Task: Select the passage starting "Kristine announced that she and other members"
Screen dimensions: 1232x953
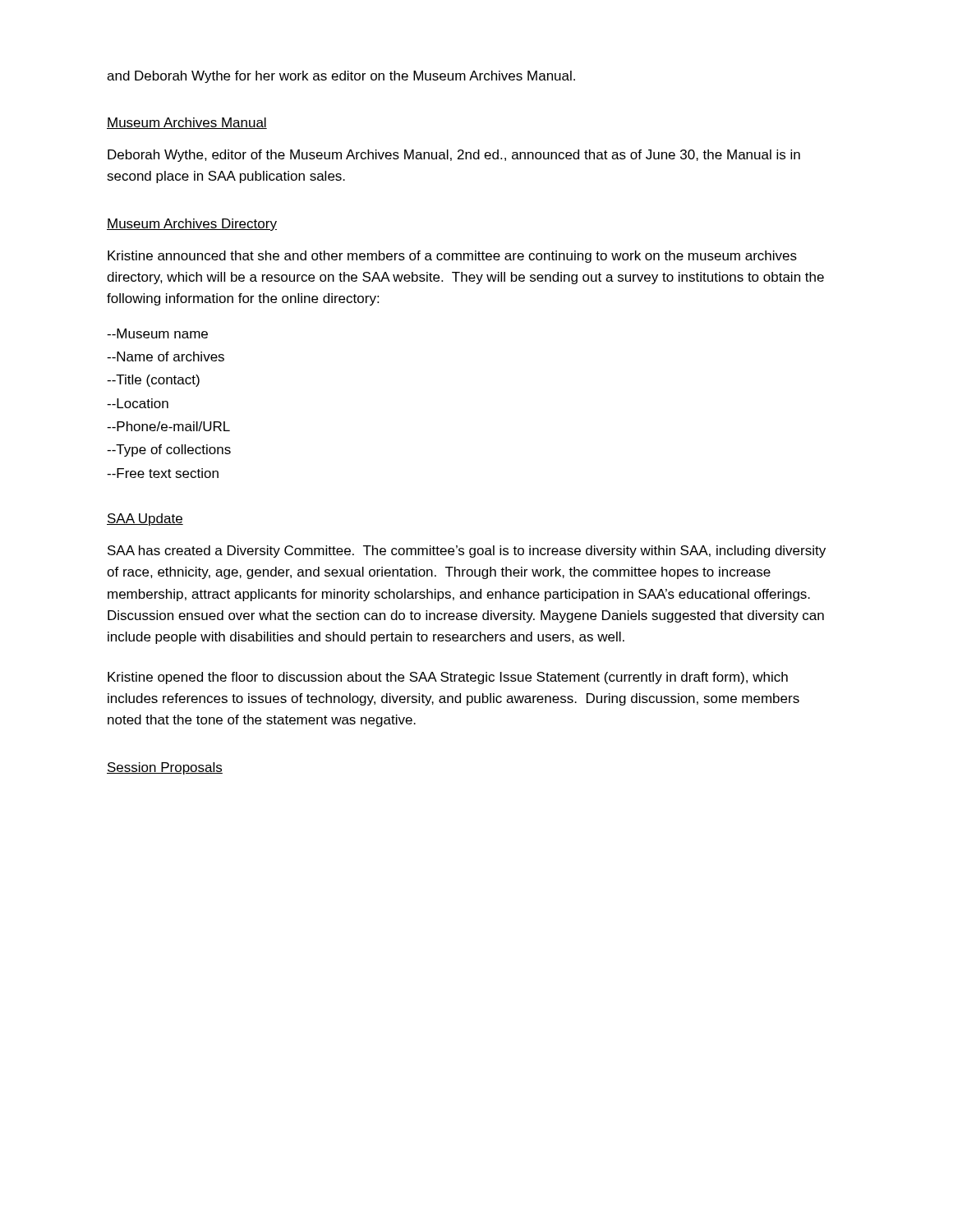Action: click(466, 277)
